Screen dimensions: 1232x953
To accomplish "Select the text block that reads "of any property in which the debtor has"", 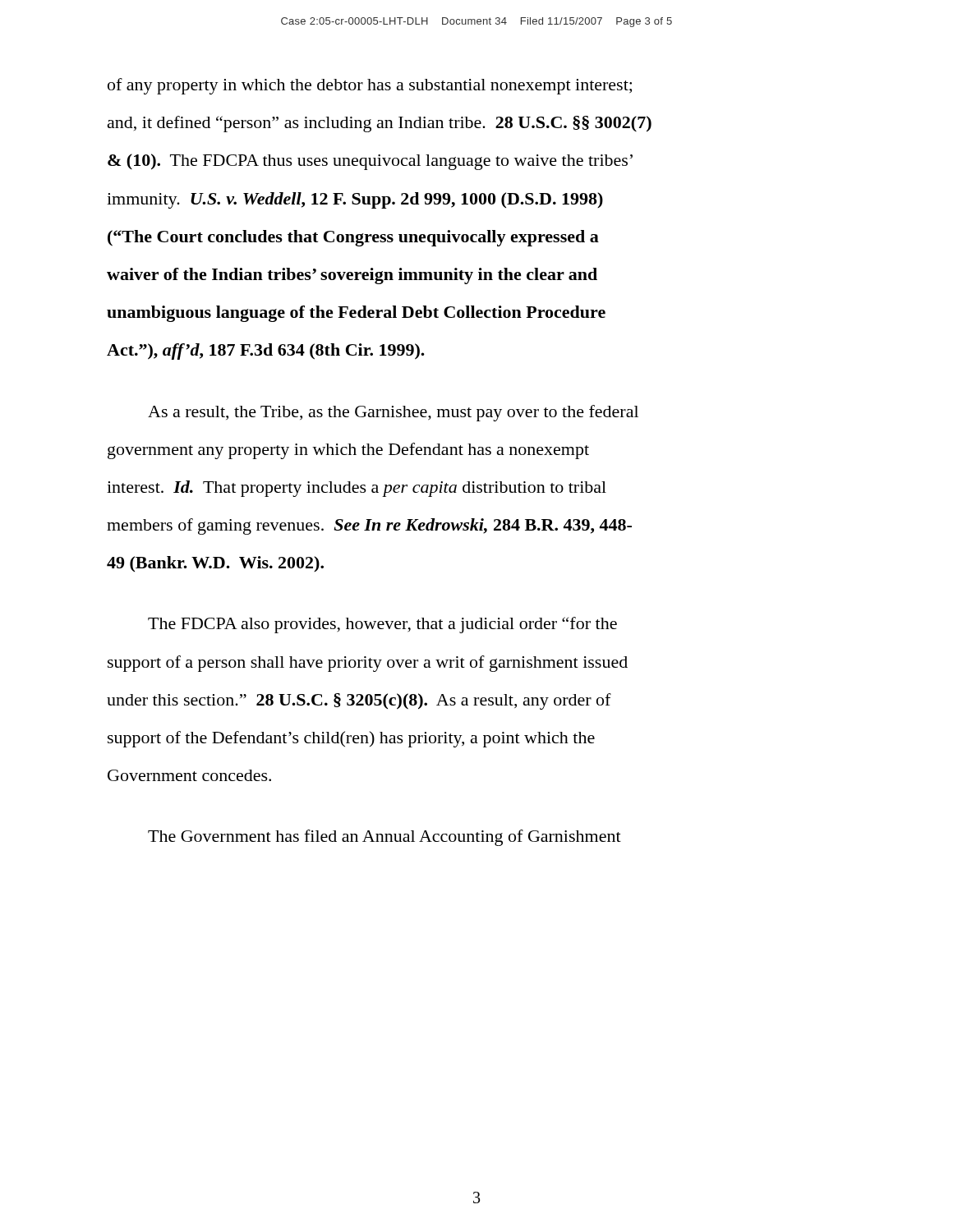I will pos(370,86).
